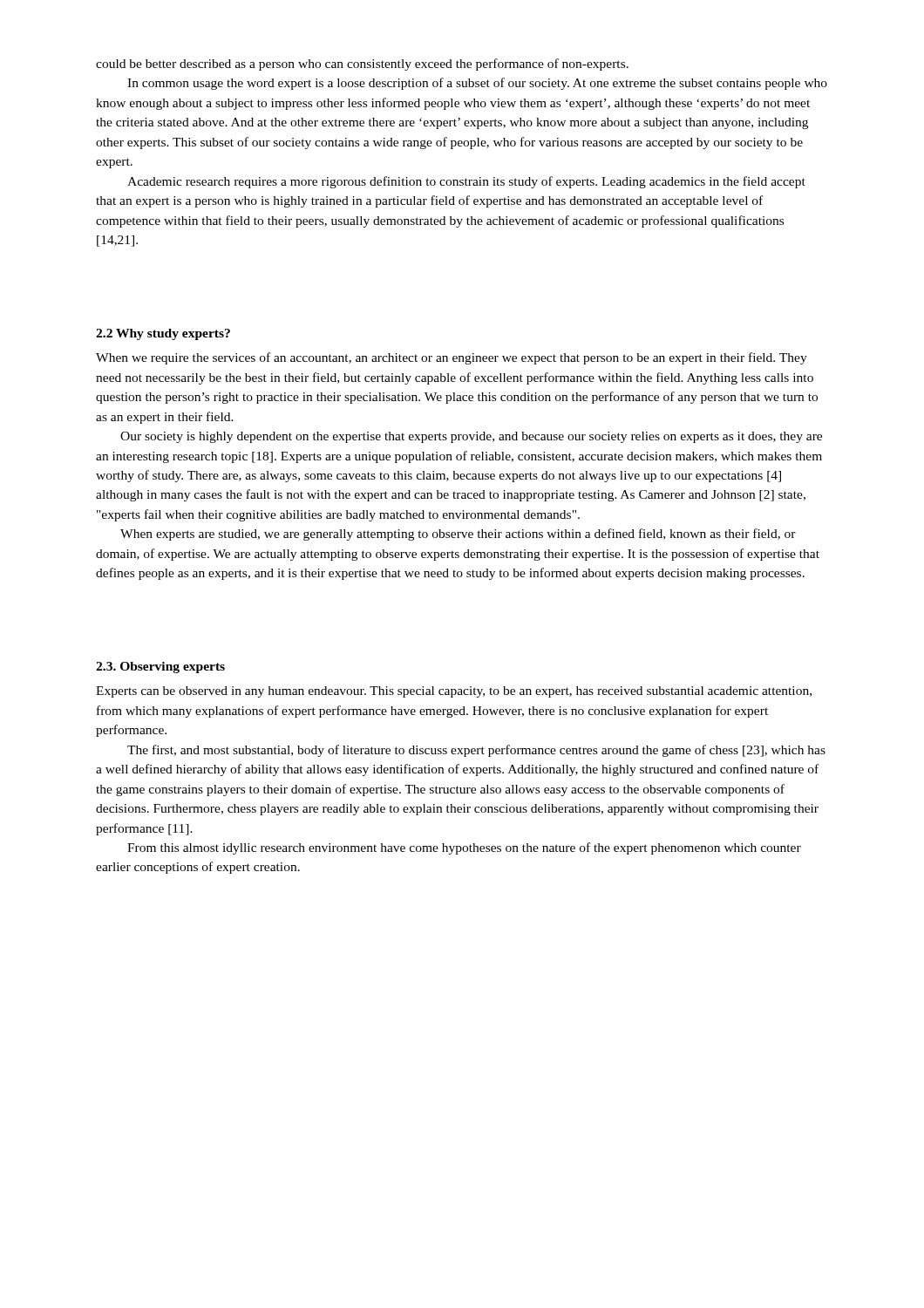This screenshot has width=924, height=1308.
Task: Navigate to the passage starting "Academic research requires a more"
Action: [462, 211]
